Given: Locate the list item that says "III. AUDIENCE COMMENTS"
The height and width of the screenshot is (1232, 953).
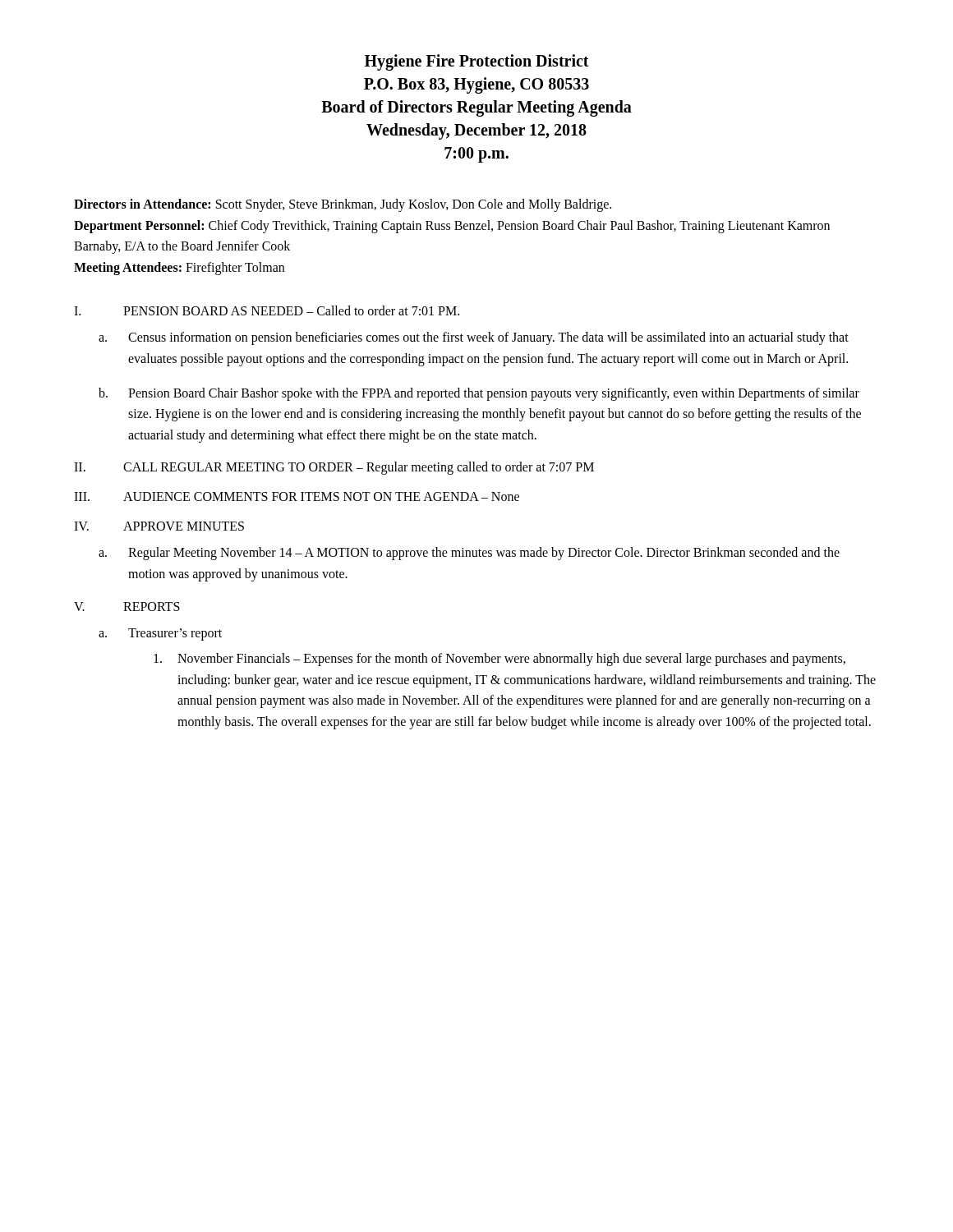Looking at the screenshot, I should pos(476,497).
